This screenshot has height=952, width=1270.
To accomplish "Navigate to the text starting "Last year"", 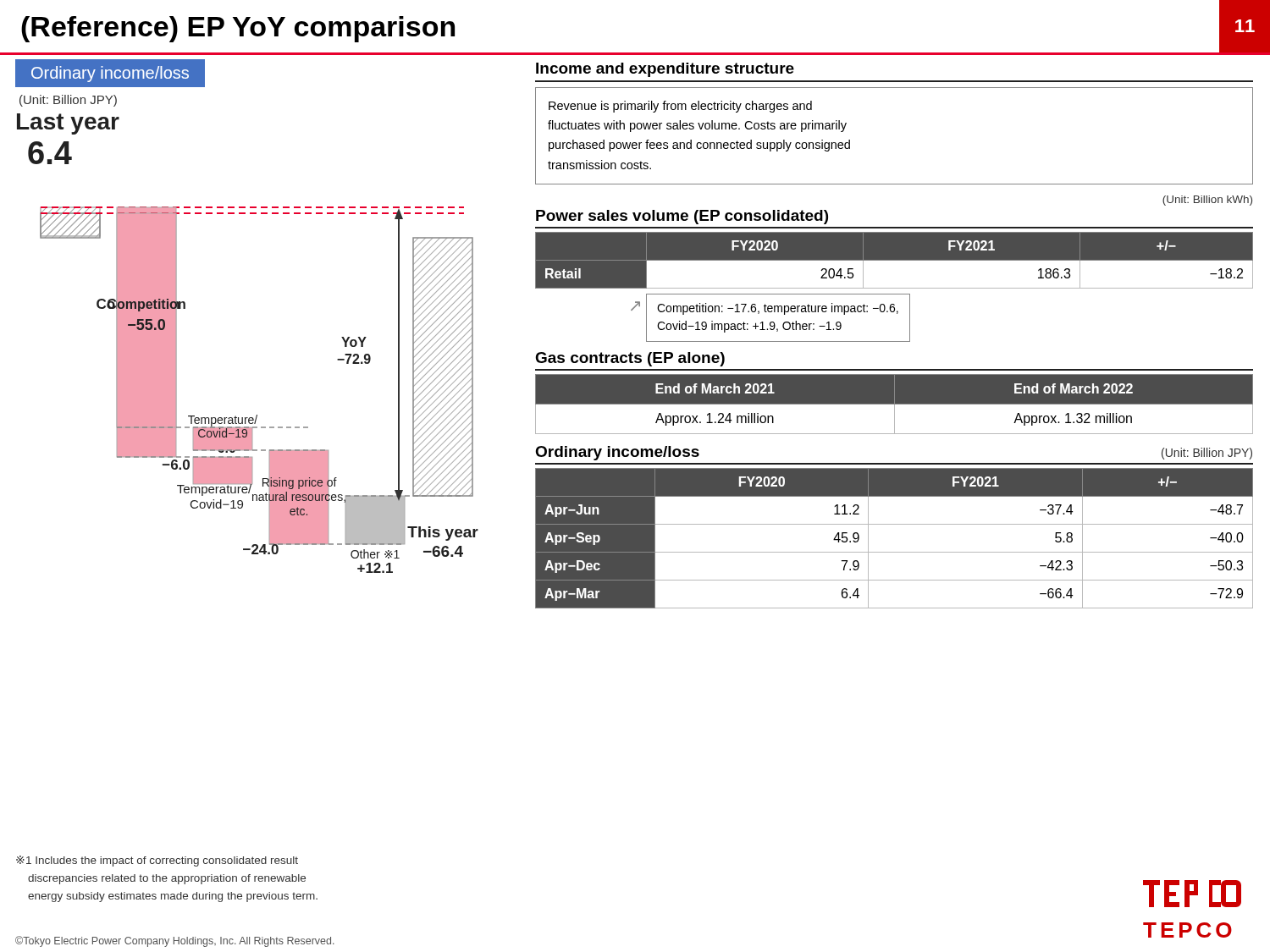I will 67,121.
